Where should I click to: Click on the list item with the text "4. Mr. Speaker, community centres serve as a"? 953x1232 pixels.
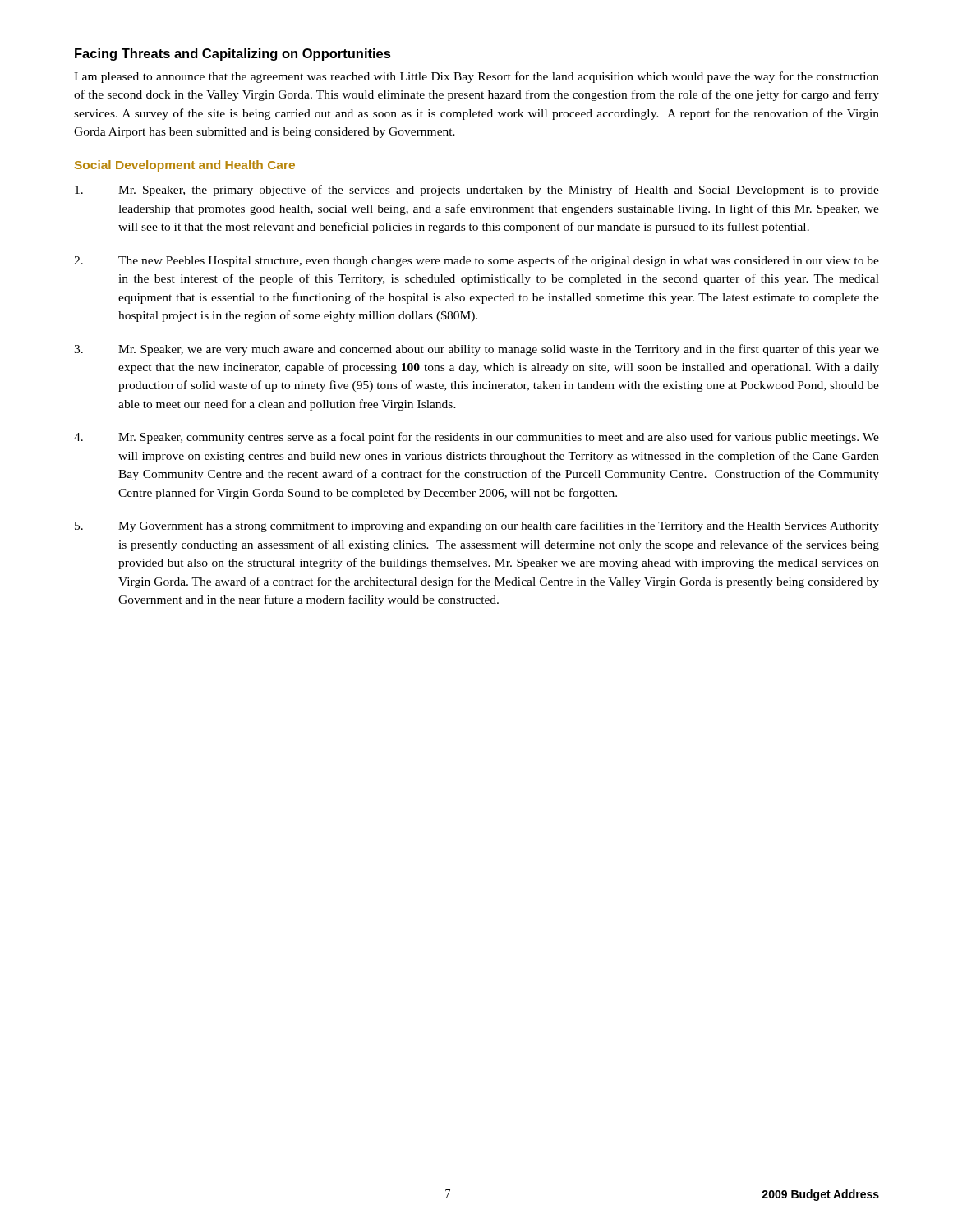click(476, 465)
